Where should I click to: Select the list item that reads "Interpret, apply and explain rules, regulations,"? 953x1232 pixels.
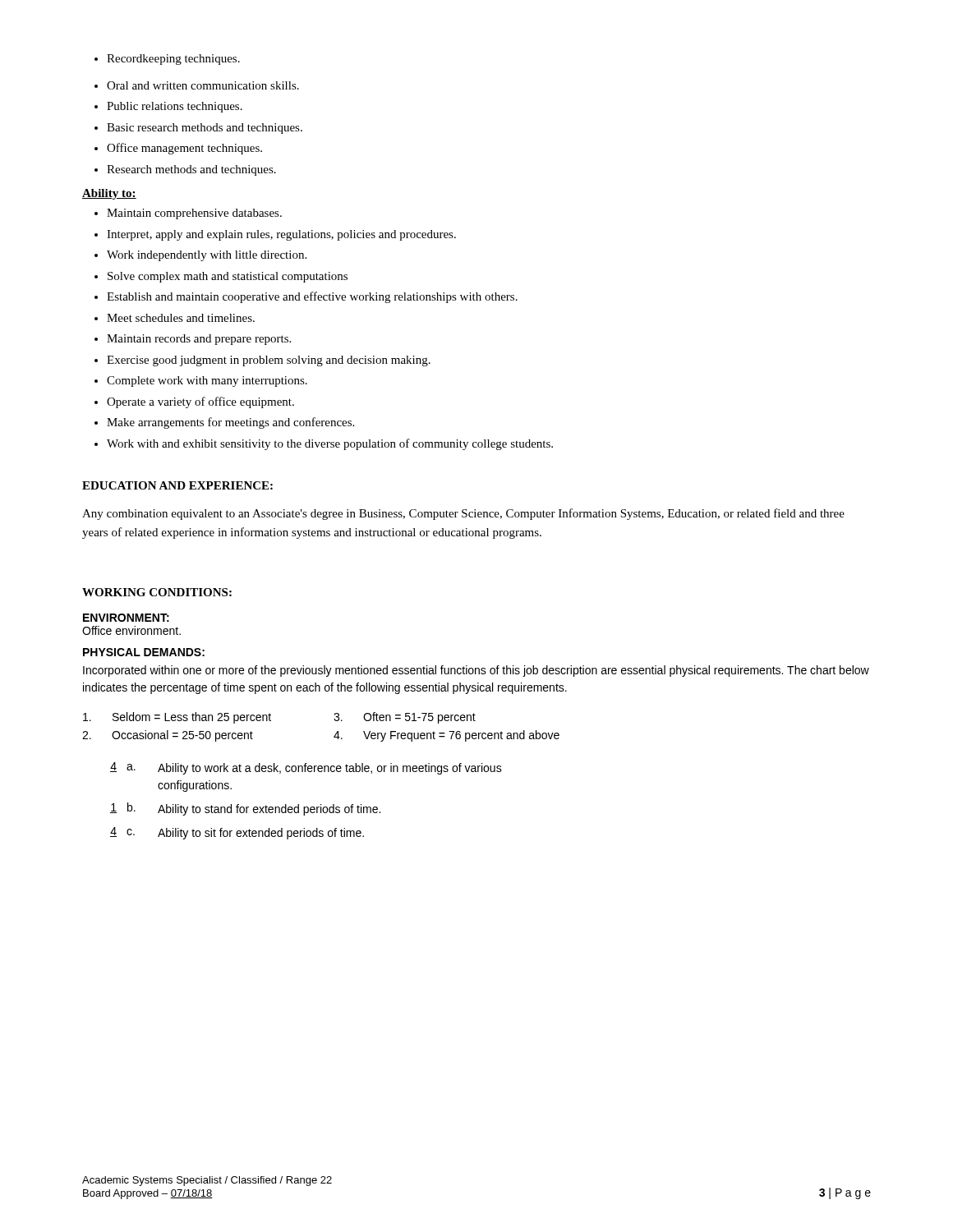(275, 235)
